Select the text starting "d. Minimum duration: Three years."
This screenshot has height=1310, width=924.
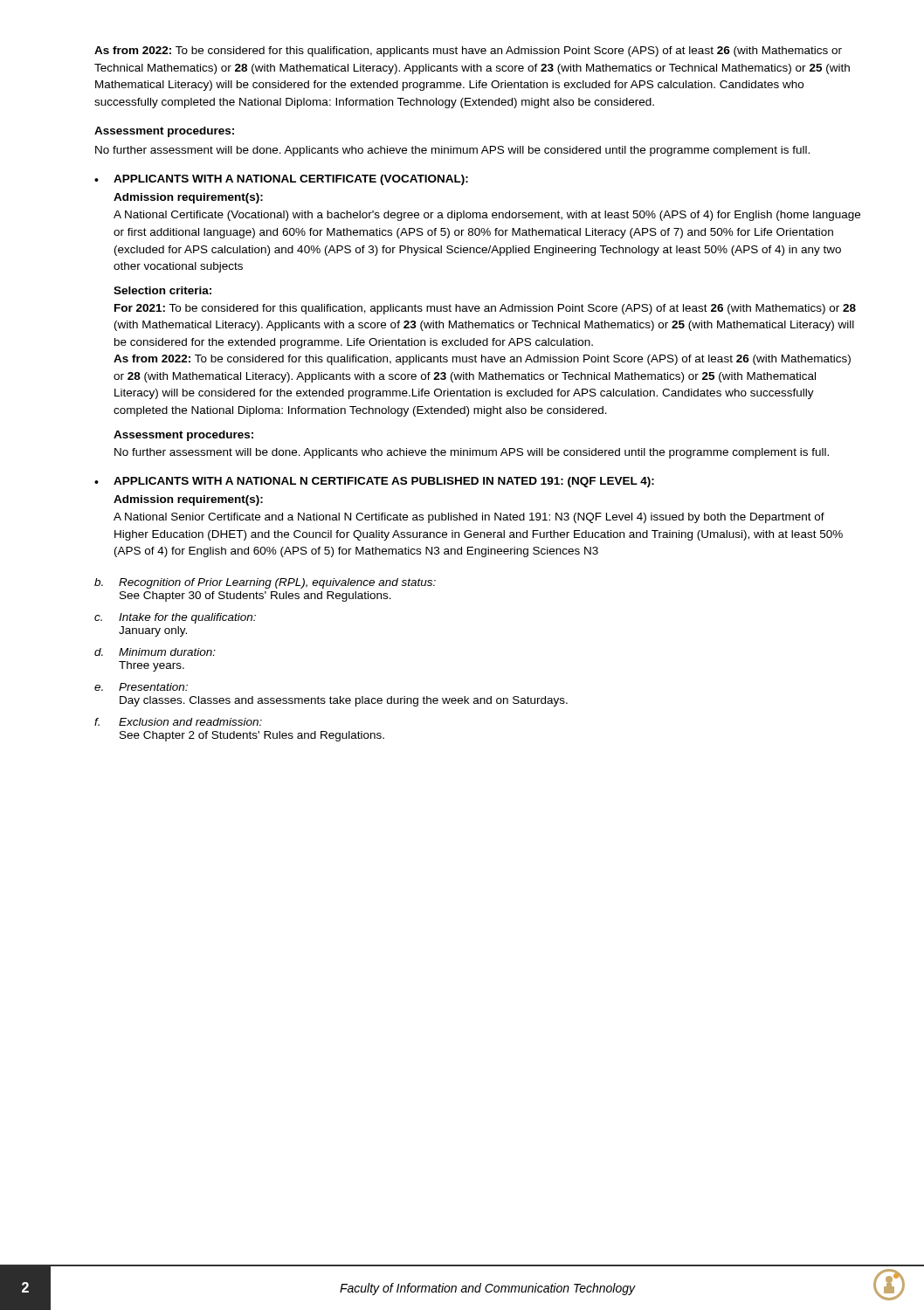(x=155, y=652)
